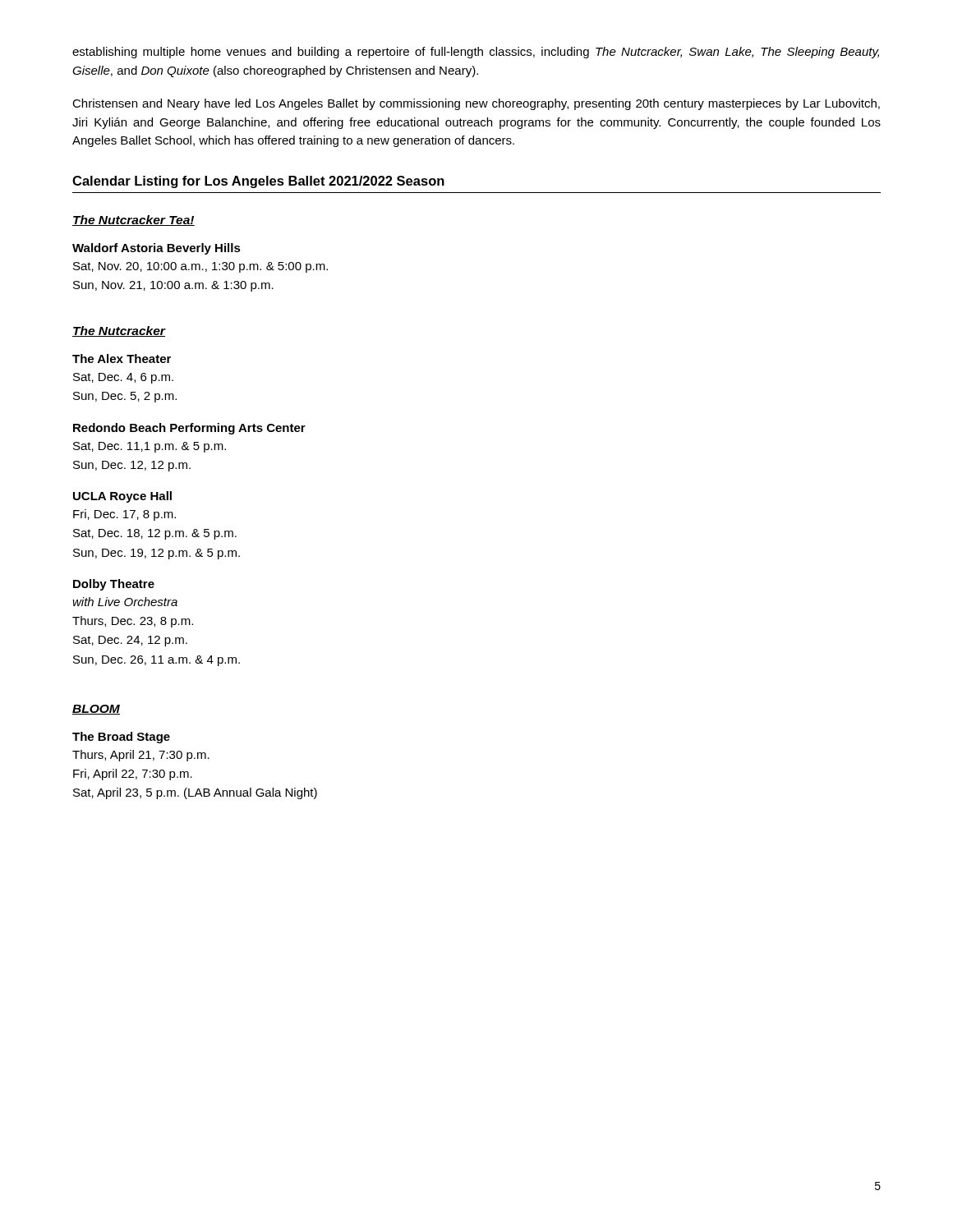
Task: Find the text block that says "Dolby Theatre with Live Orchestra"
Action: point(114,585)
